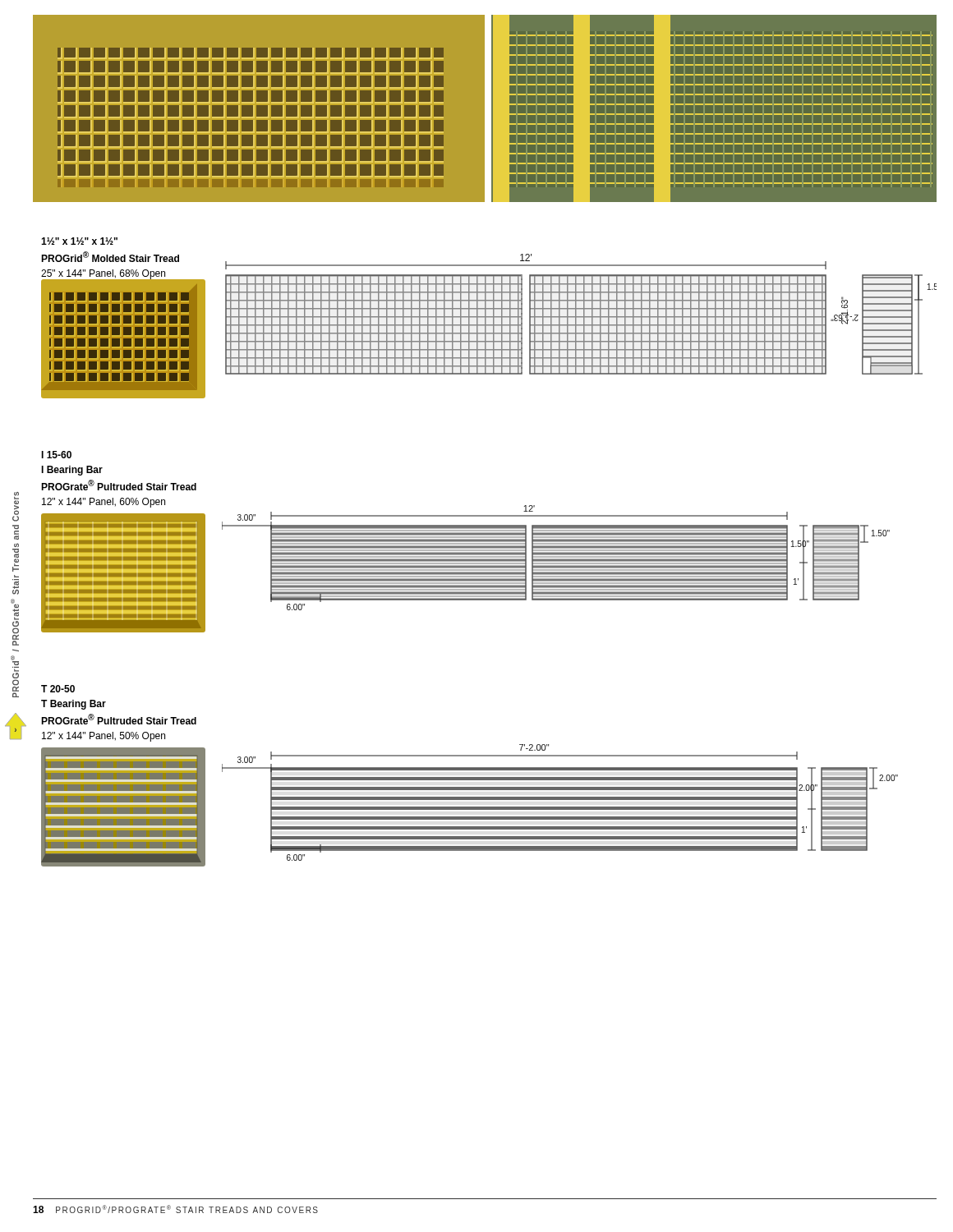
Task: Navigate to the block starting "T 20-50 T Bearing Bar PROGrate® Pultruded"
Action: point(119,712)
